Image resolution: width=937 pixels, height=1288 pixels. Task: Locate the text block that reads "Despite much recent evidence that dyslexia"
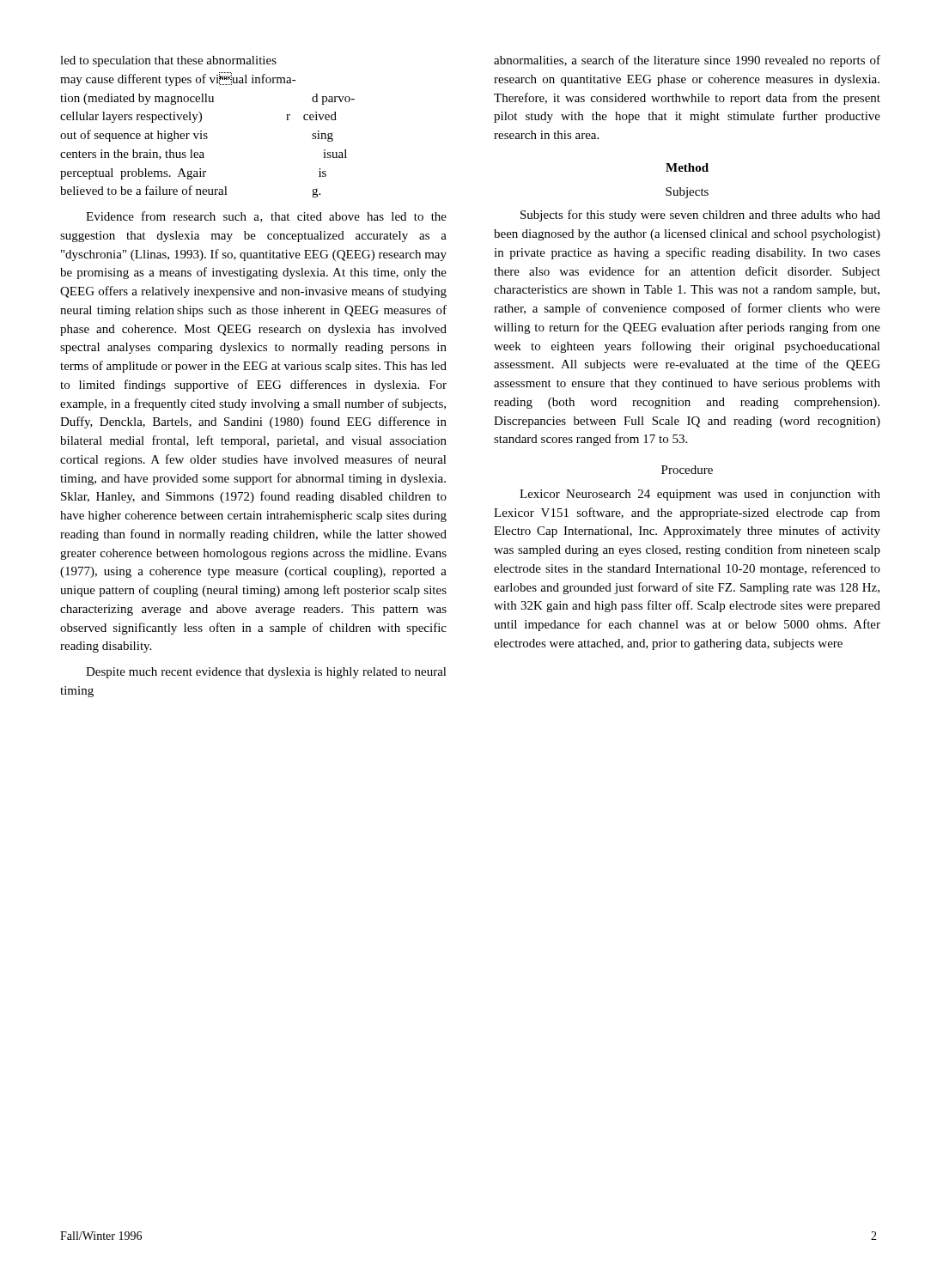[x=253, y=682]
